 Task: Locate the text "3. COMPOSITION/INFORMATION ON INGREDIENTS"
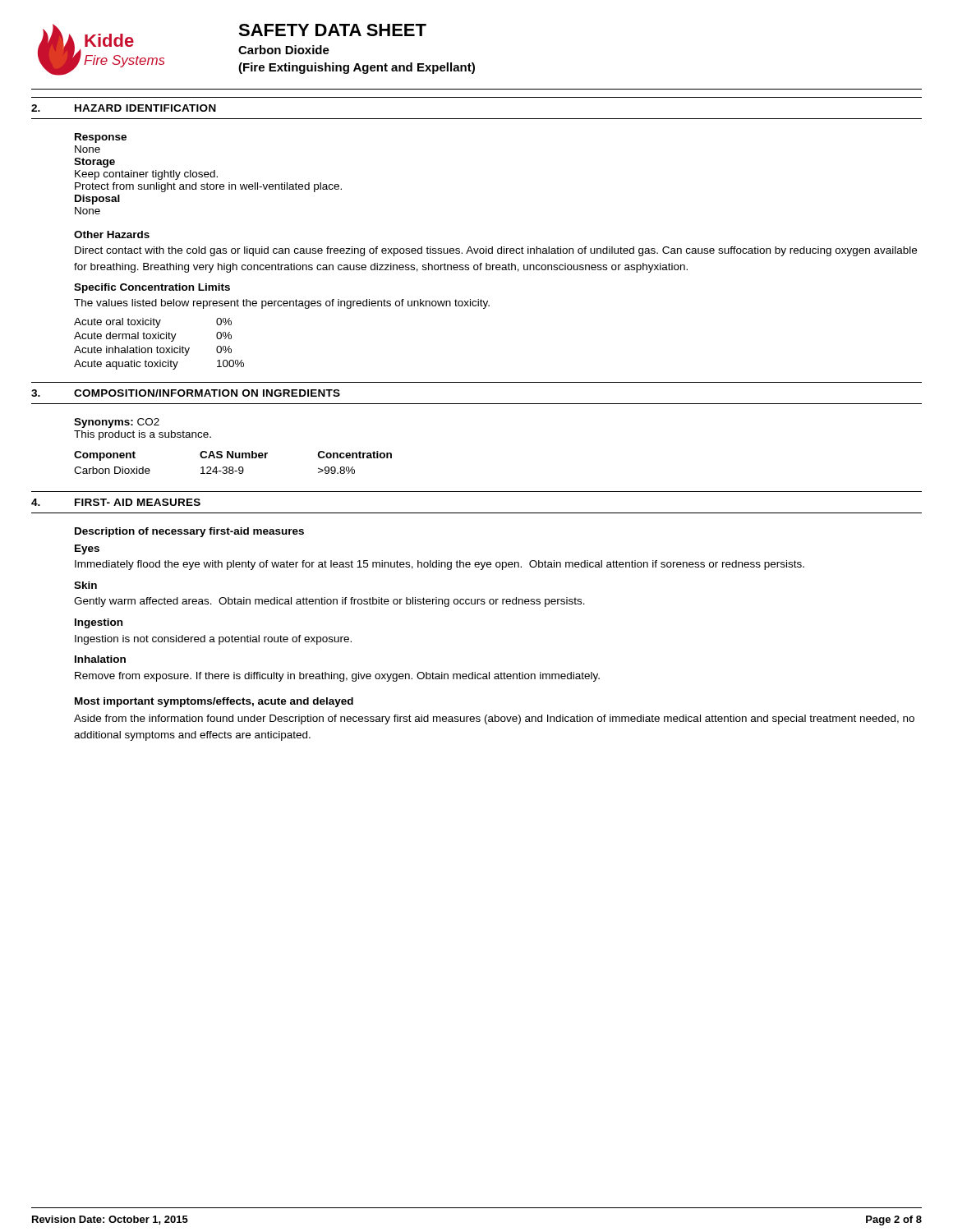(186, 393)
